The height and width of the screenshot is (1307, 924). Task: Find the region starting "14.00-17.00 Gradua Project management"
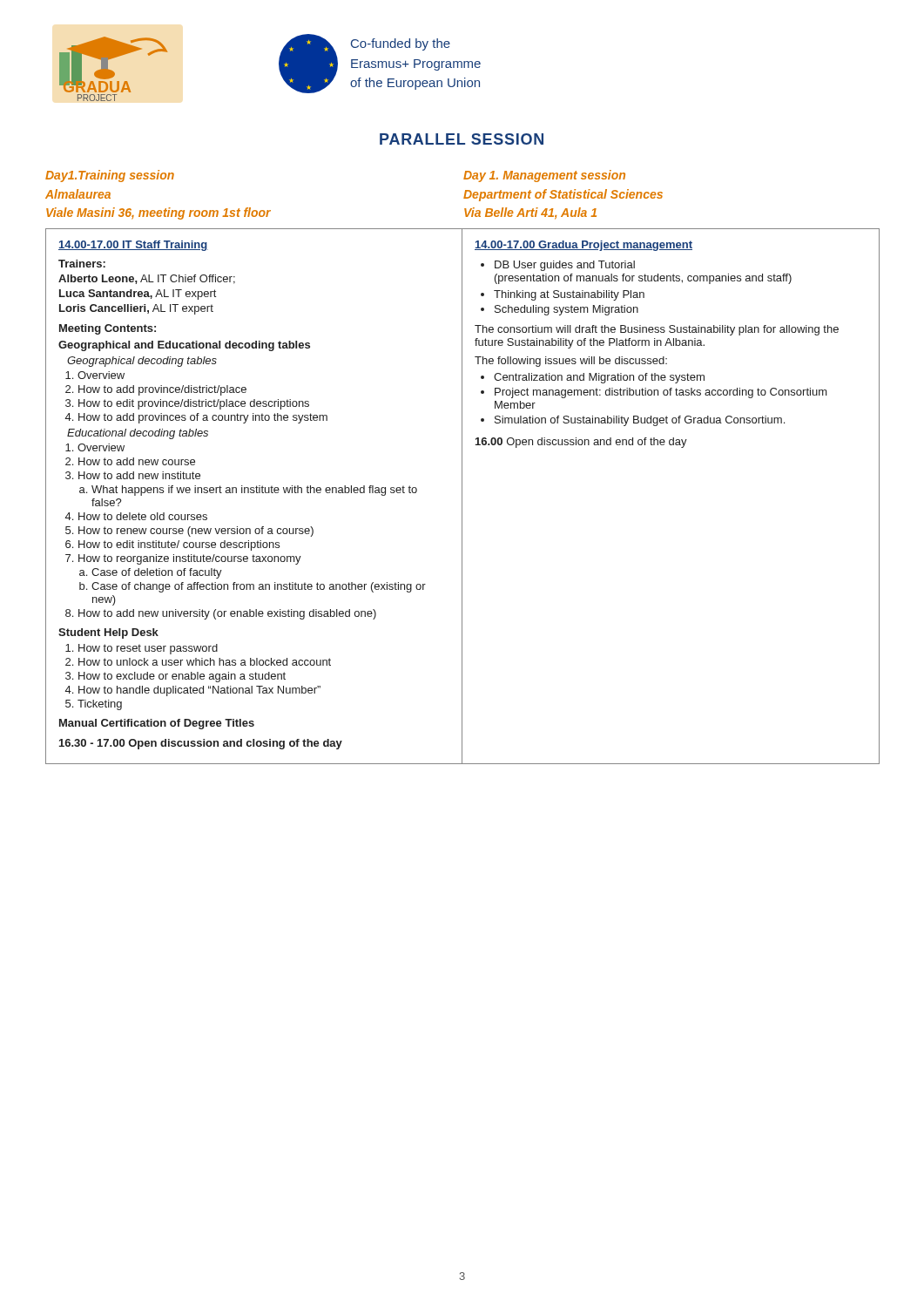point(584,244)
